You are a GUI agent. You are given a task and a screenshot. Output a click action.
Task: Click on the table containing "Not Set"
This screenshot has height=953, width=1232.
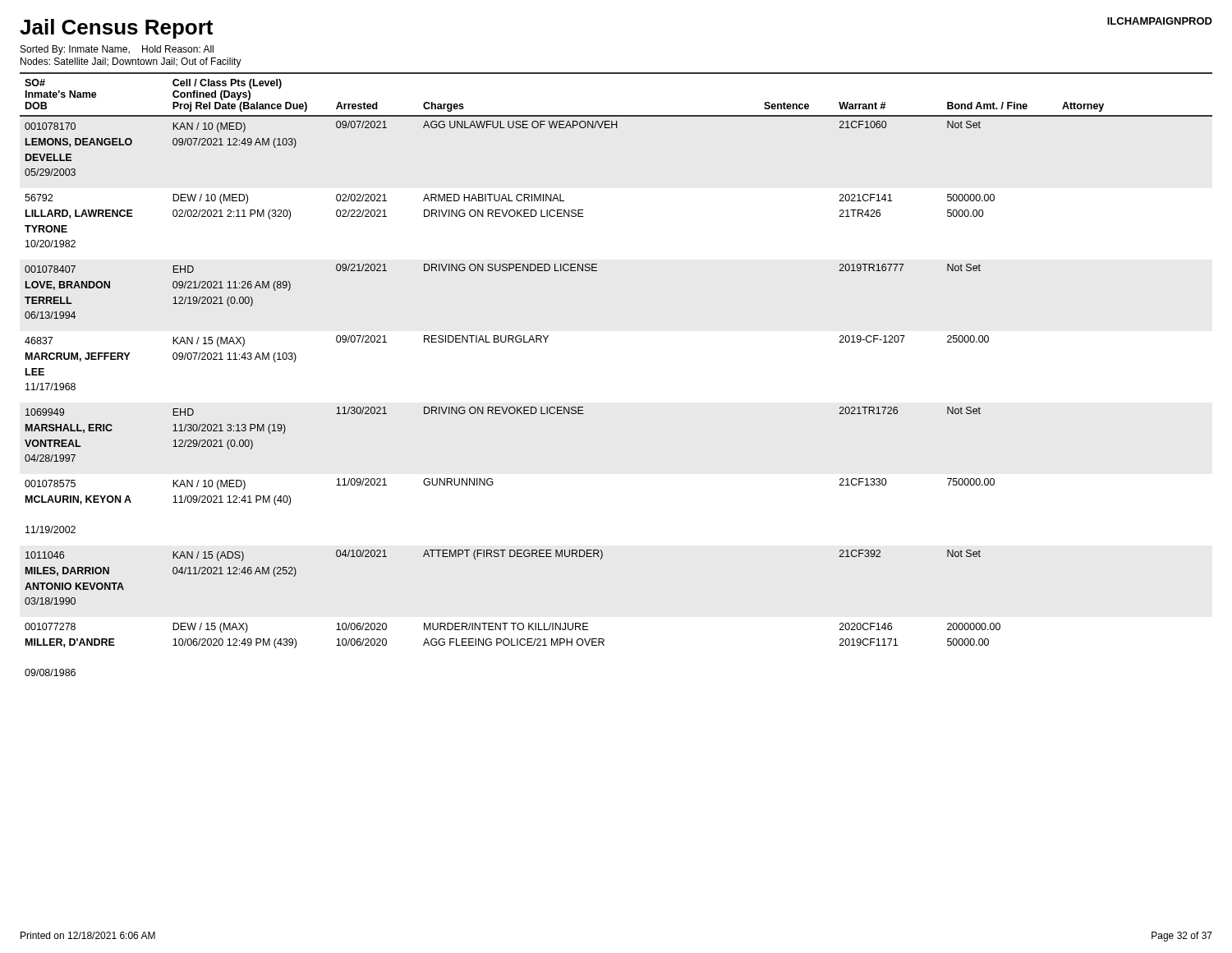click(x=616, y=380)
